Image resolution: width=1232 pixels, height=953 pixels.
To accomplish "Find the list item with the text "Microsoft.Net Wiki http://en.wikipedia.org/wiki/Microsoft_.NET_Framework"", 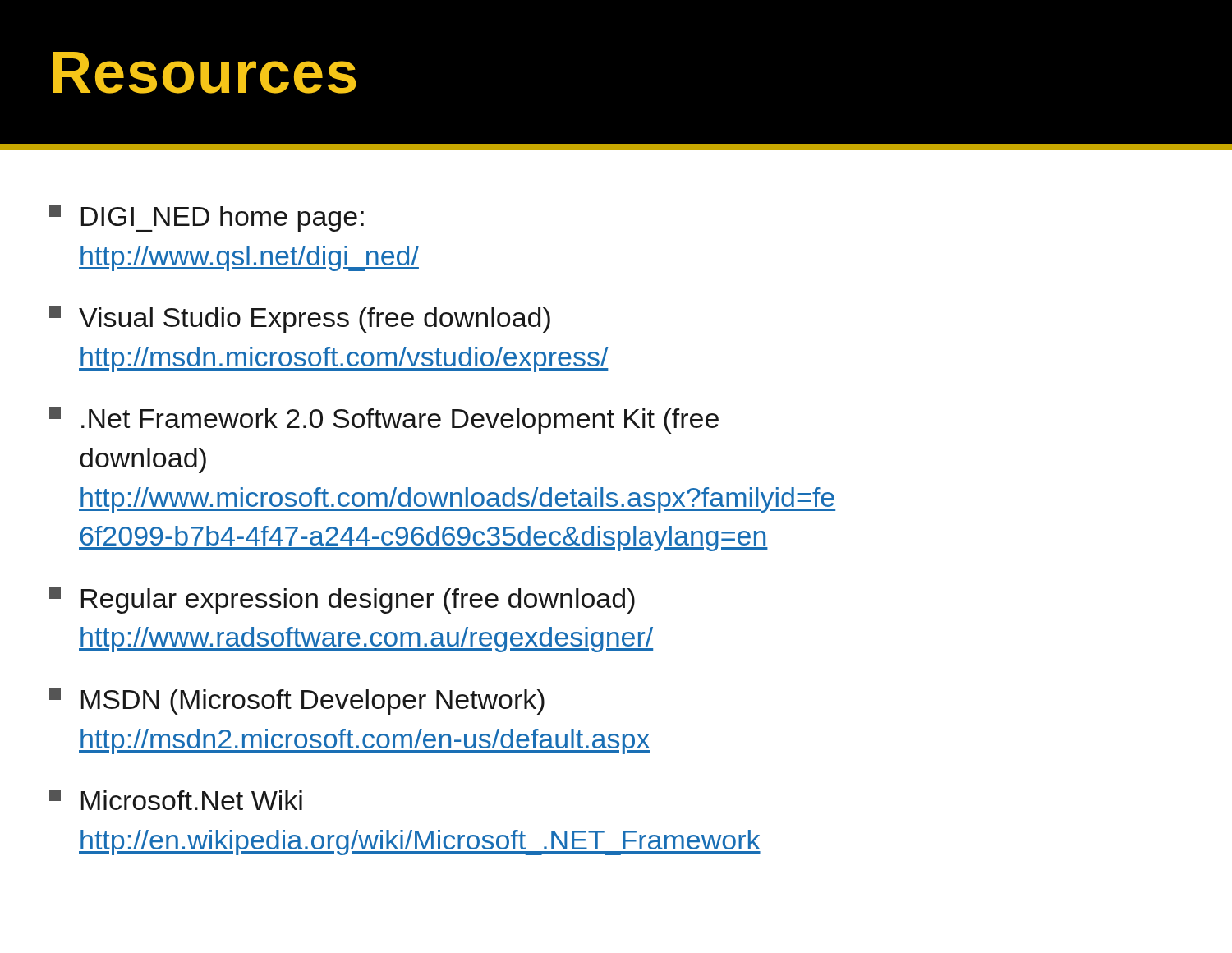I will tap(405, 820).
